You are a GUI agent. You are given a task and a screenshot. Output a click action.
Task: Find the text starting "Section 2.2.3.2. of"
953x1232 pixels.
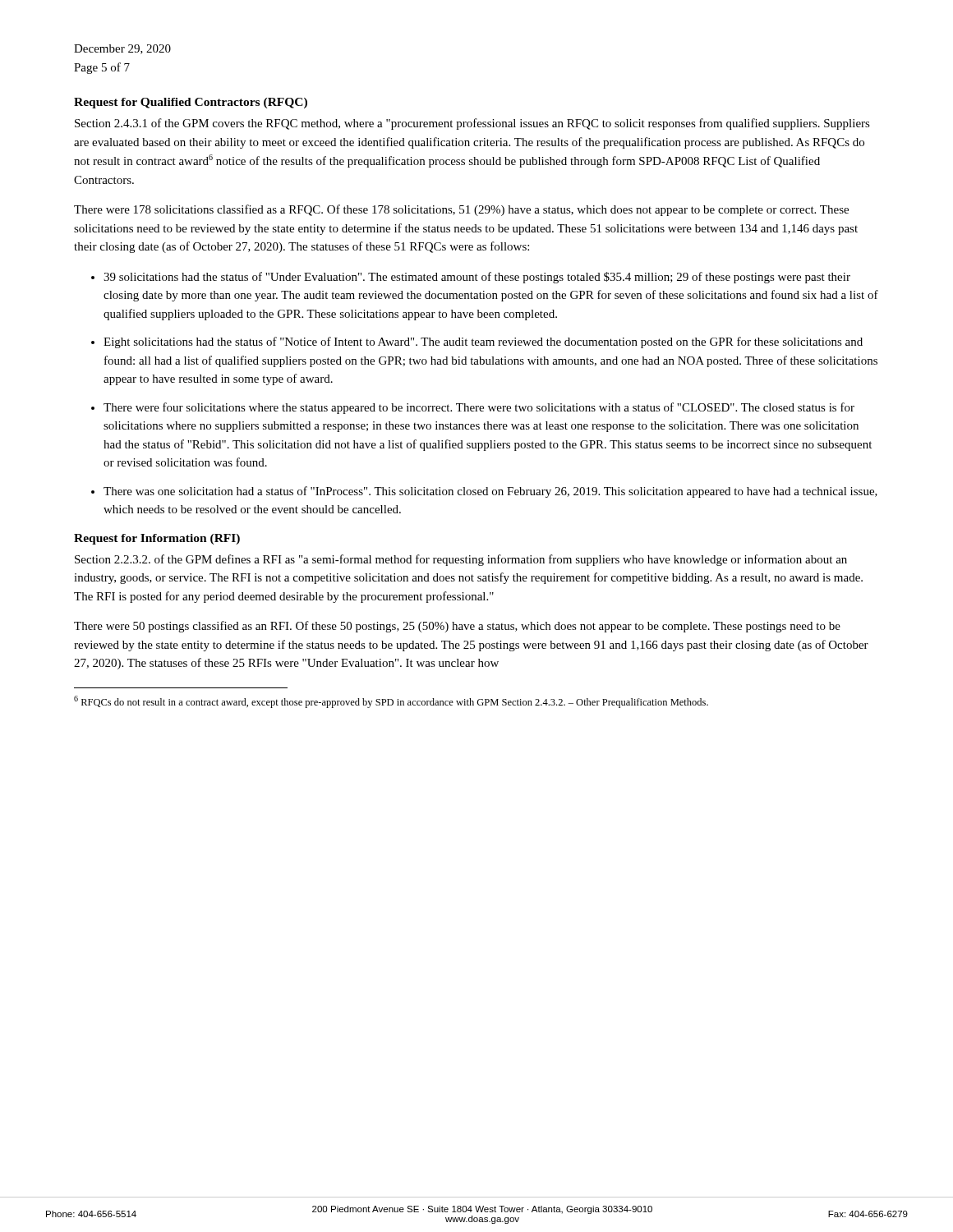click(x=469, y=577)
